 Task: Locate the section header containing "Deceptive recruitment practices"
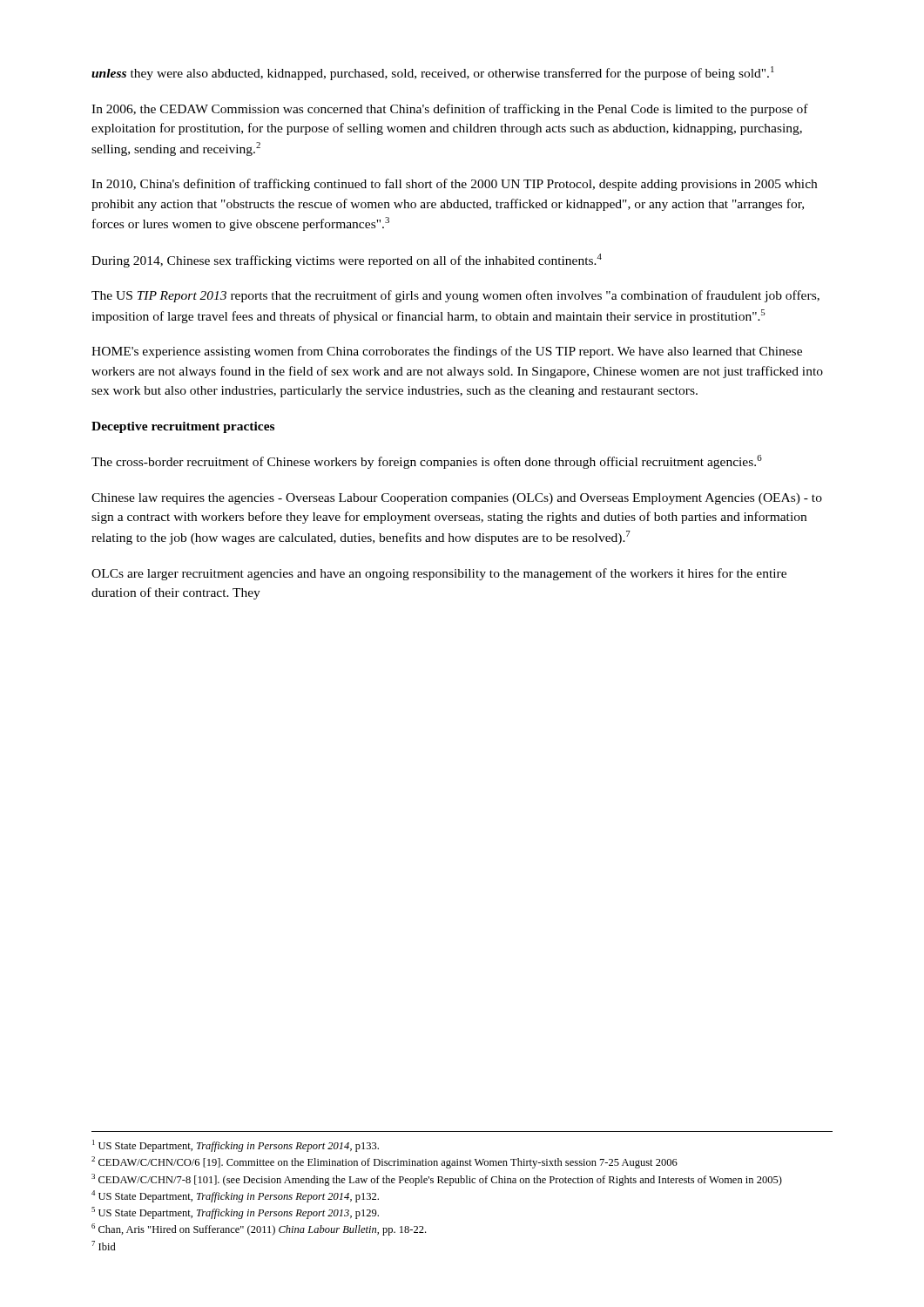click(183, 425)
